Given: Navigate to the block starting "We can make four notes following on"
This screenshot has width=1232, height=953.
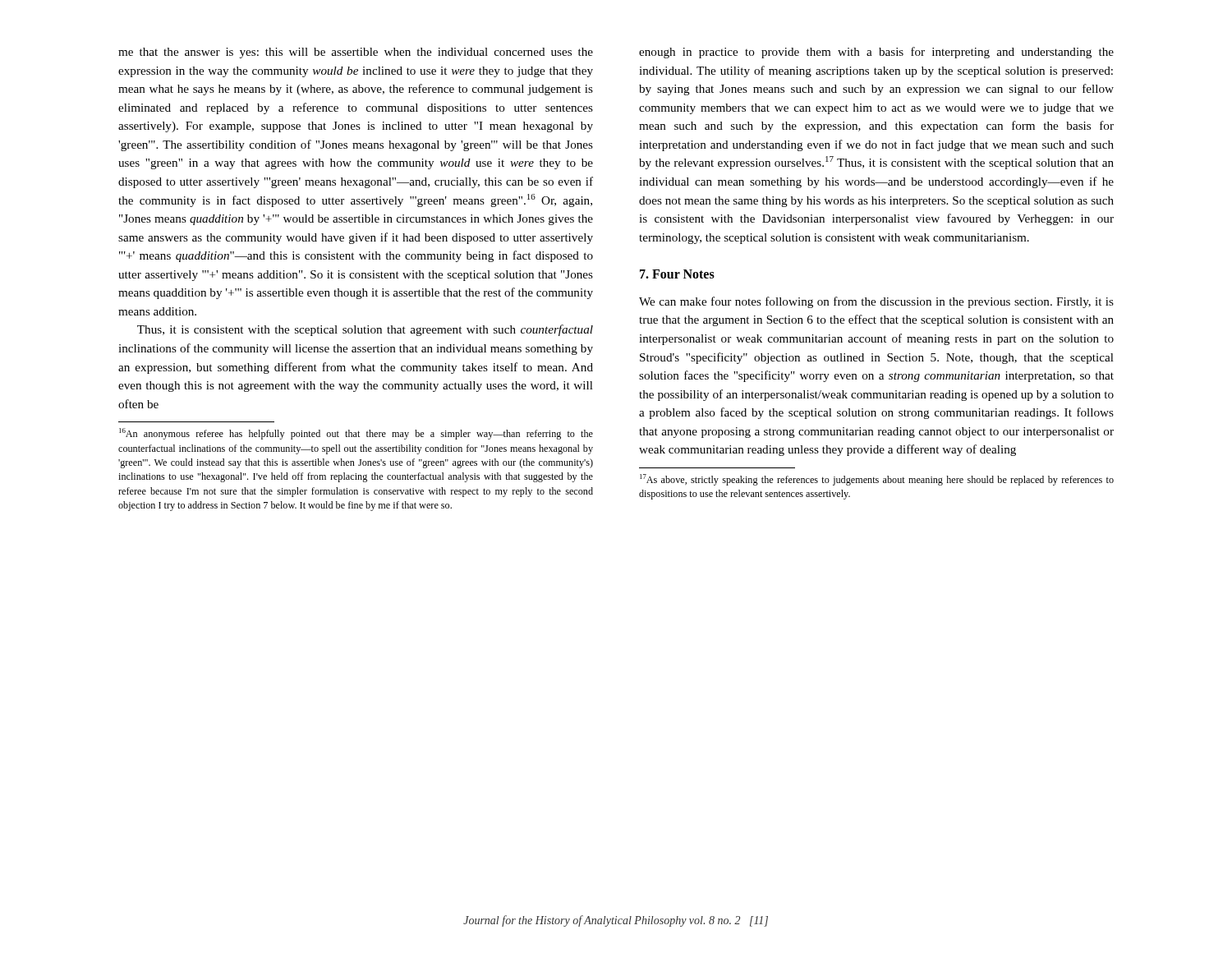Looking at the screenshot, I should click(x=876, y=376).
